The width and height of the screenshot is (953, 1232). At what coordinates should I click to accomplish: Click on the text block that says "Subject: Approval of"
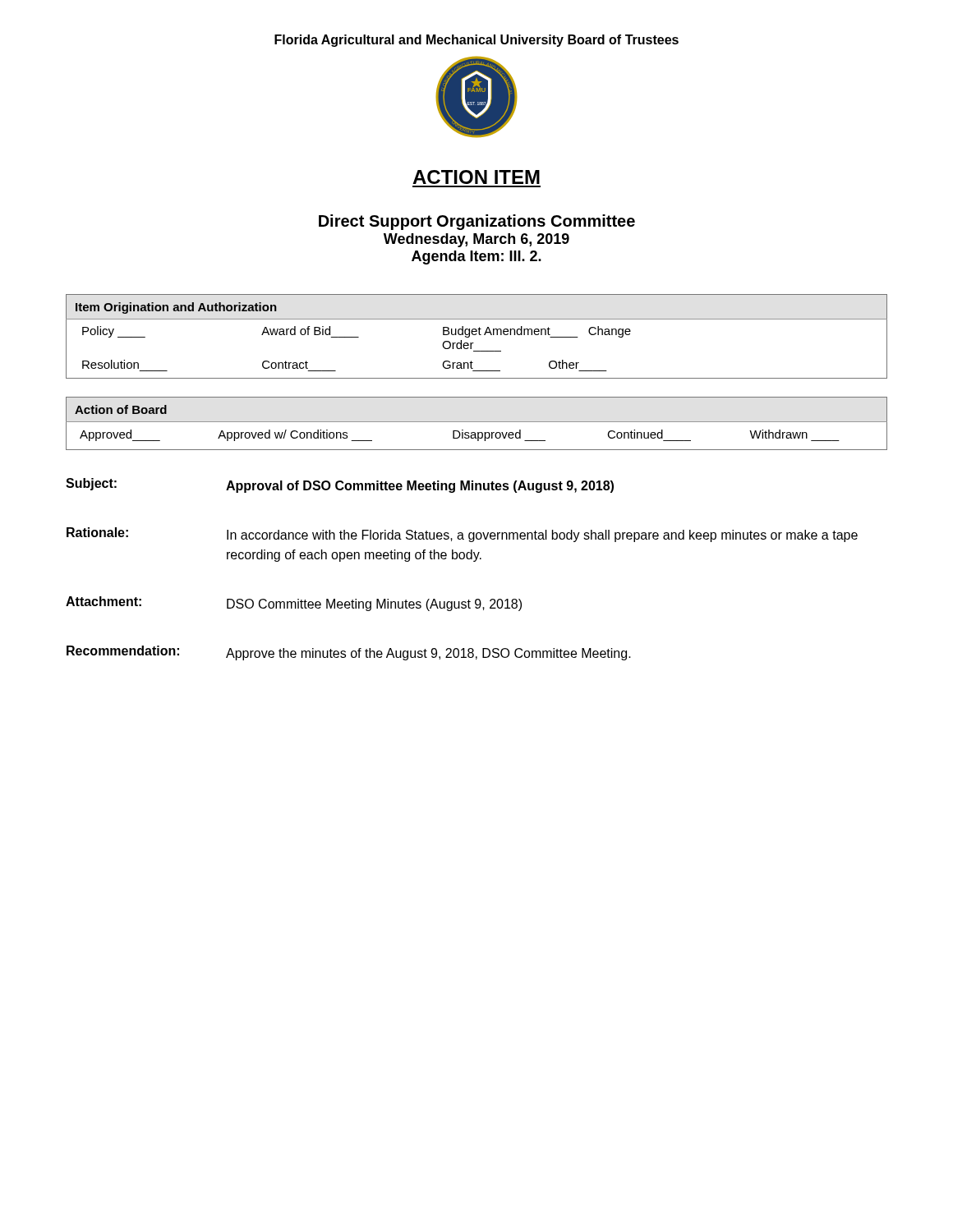pos(476,486)
